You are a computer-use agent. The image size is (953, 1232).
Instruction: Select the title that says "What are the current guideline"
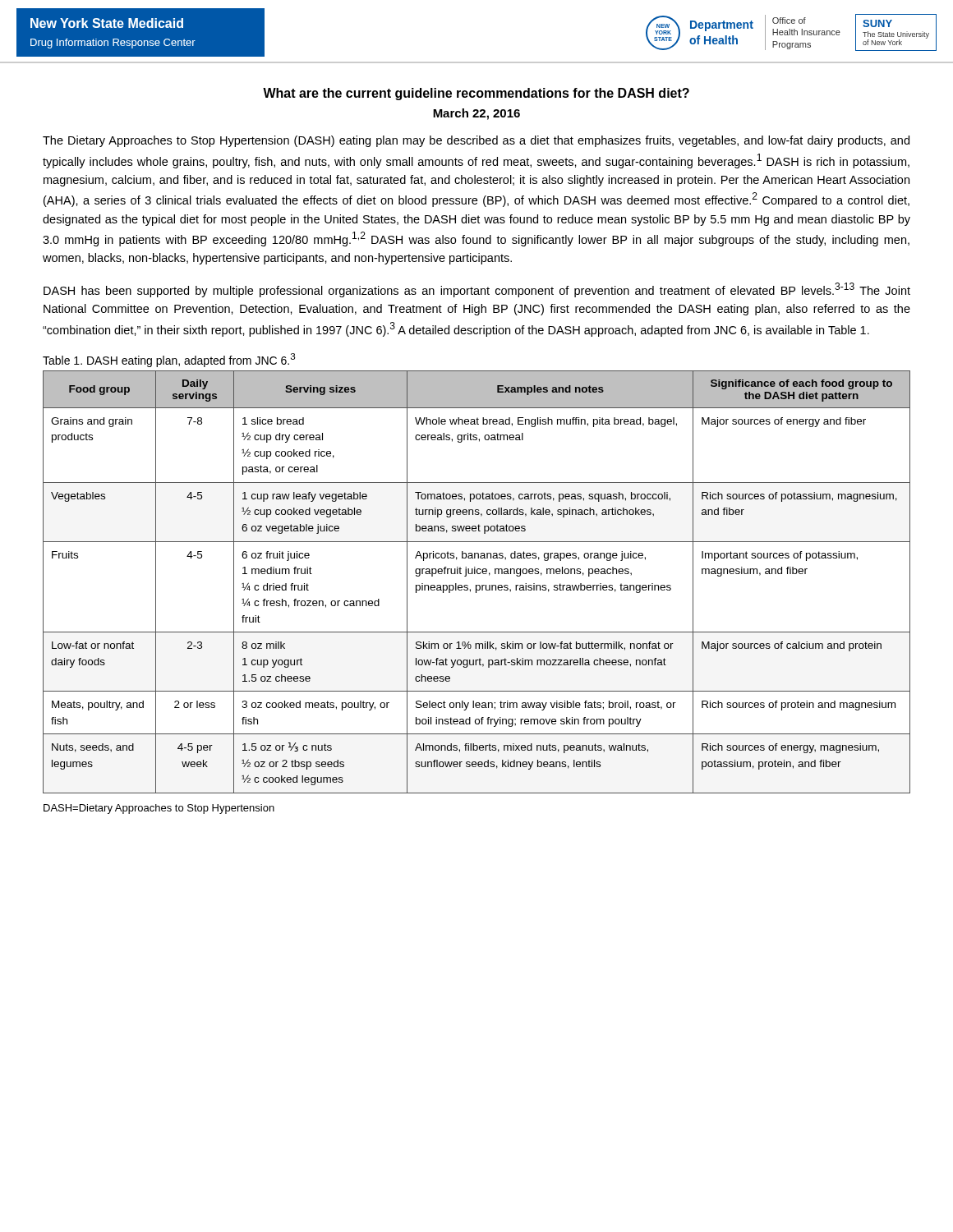tap(476, 93)
